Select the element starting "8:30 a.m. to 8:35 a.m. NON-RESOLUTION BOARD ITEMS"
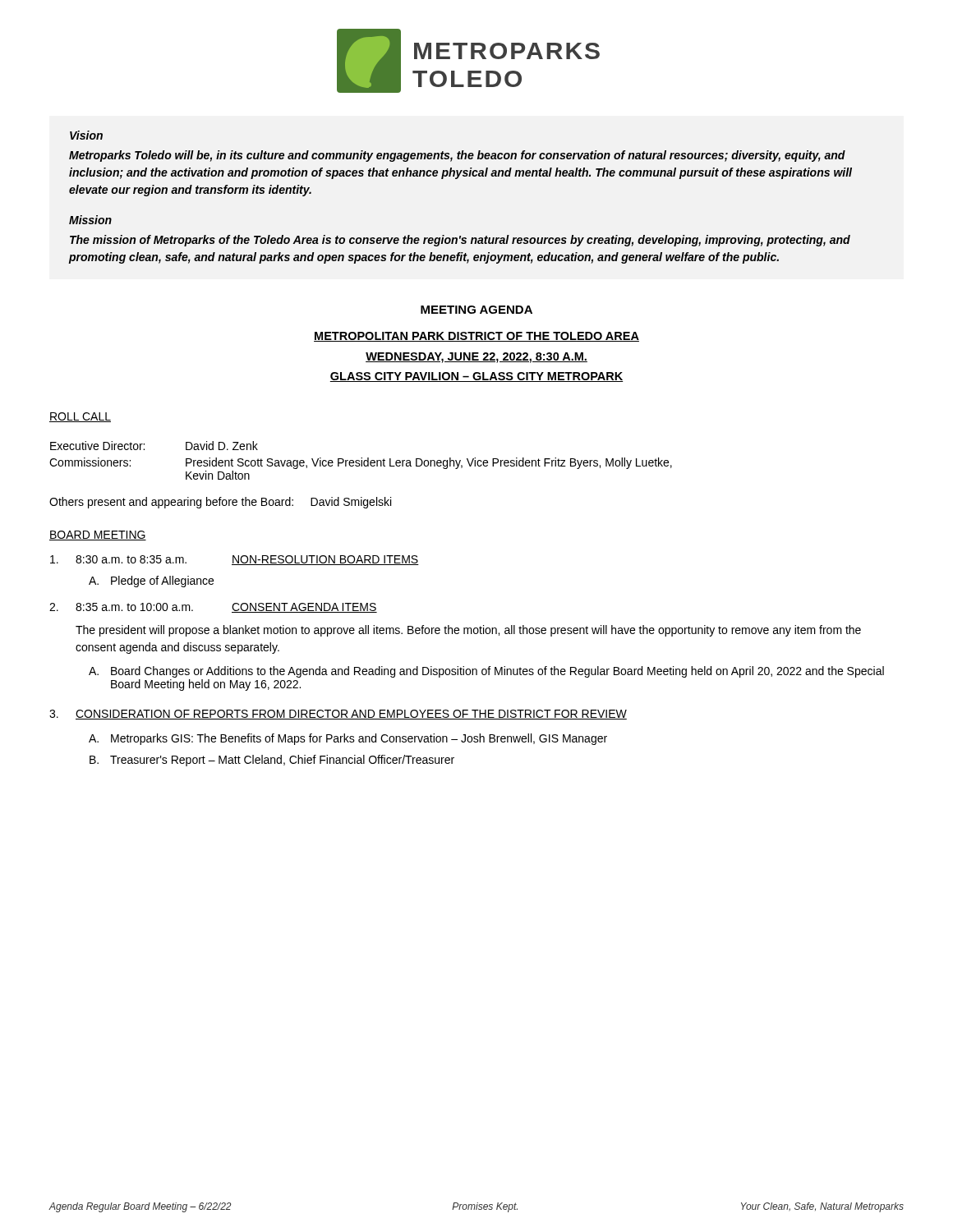 234,559
